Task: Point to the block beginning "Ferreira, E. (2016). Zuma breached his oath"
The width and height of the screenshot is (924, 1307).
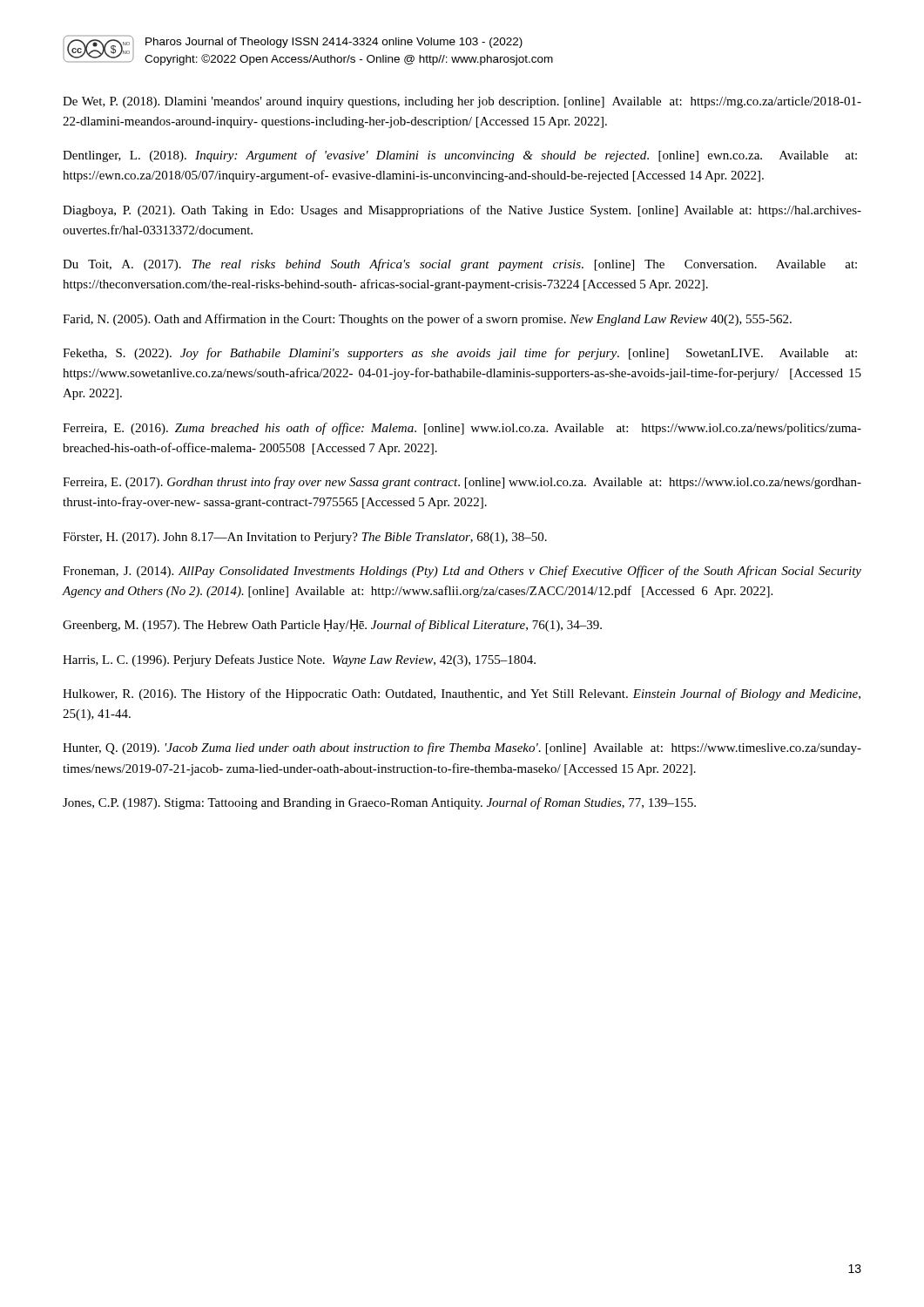Action: pos(462,438)
